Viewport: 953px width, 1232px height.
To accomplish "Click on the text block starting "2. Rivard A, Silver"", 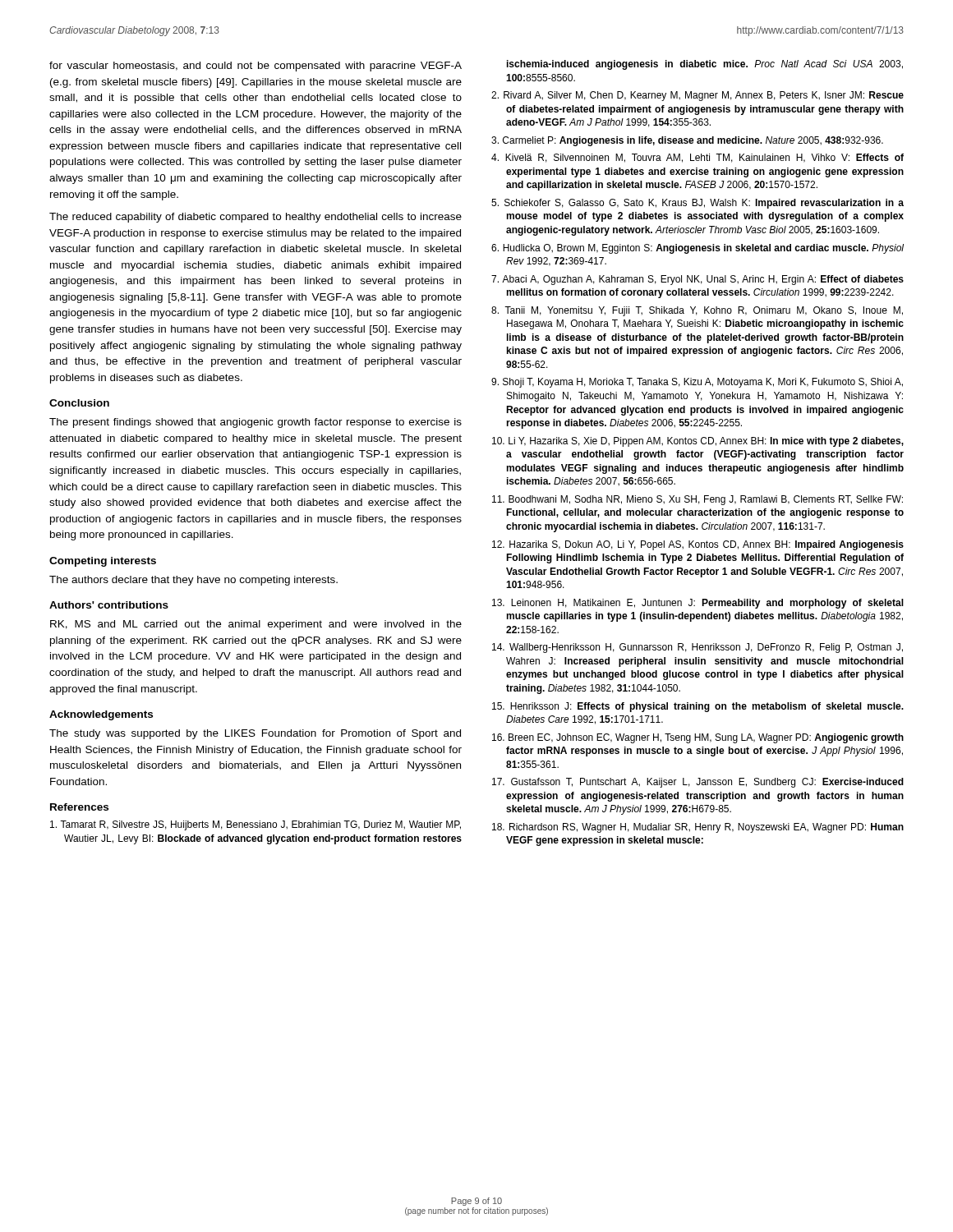I will pyautogui.click(x=698, y=109).
